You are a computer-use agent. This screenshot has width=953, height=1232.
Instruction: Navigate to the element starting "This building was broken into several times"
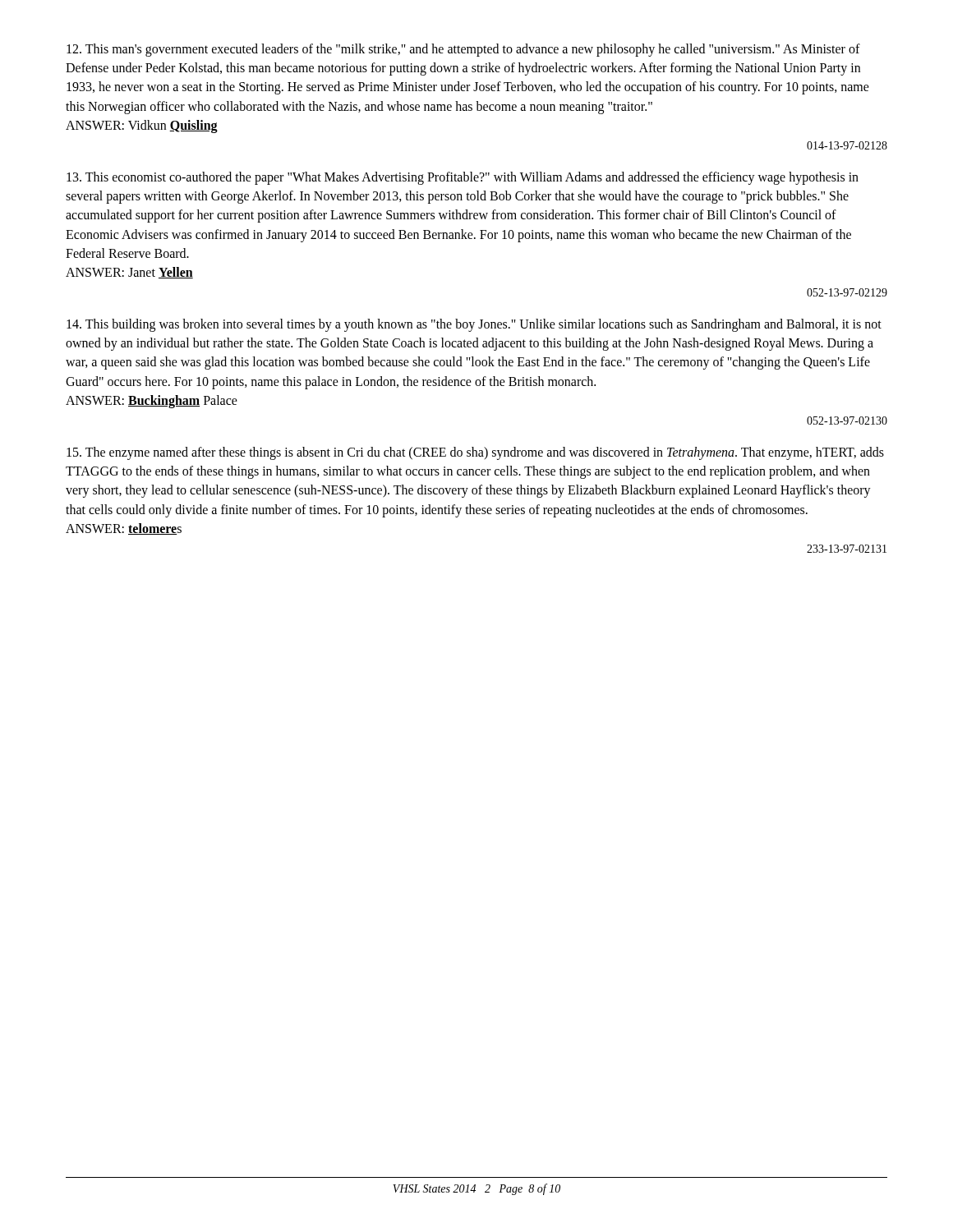(476, 362)
